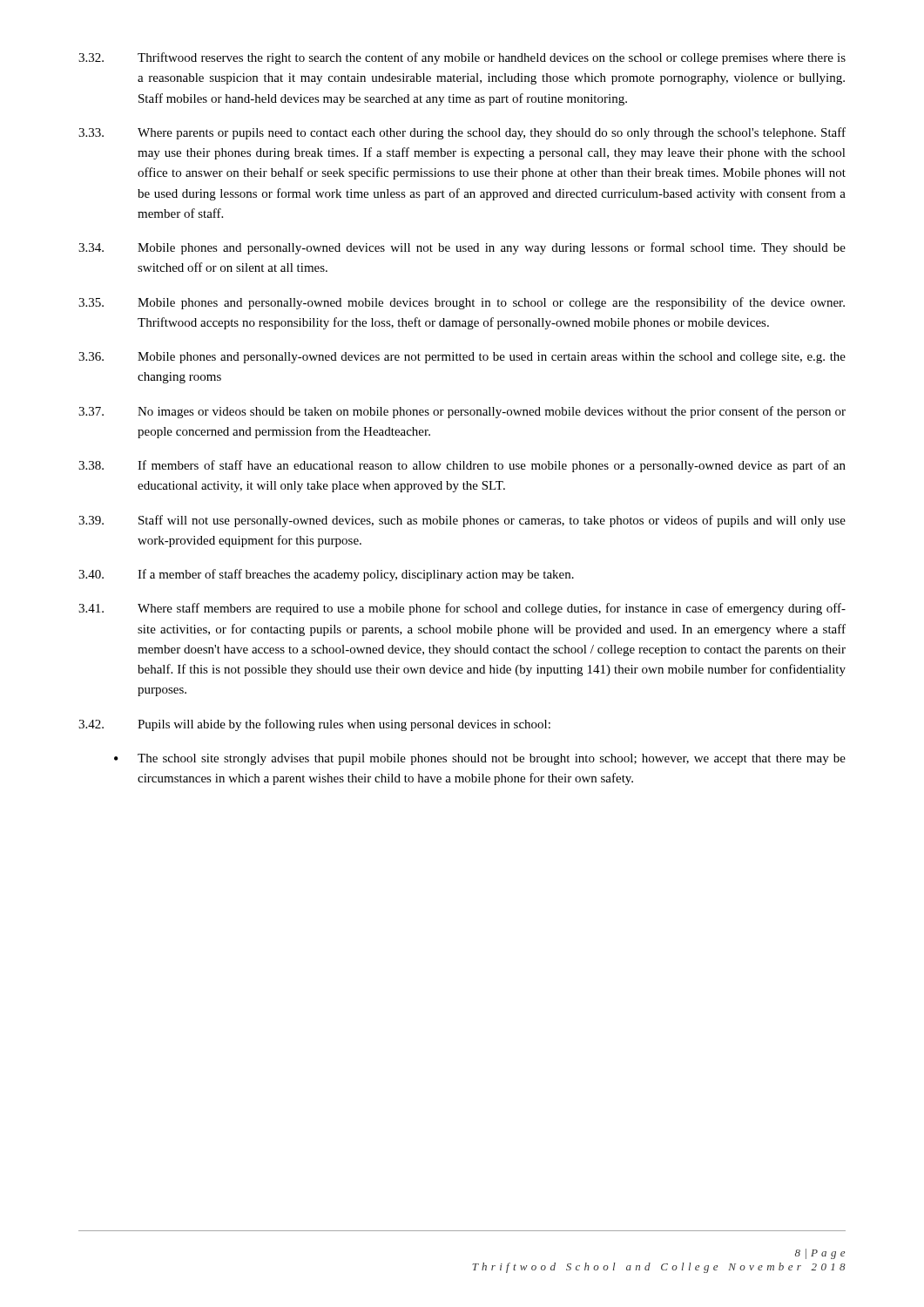This screenshot has width=924, height=1307.
Task: Click on the block starting "3.32. Thriftwood reserves"
Action: 462,78
